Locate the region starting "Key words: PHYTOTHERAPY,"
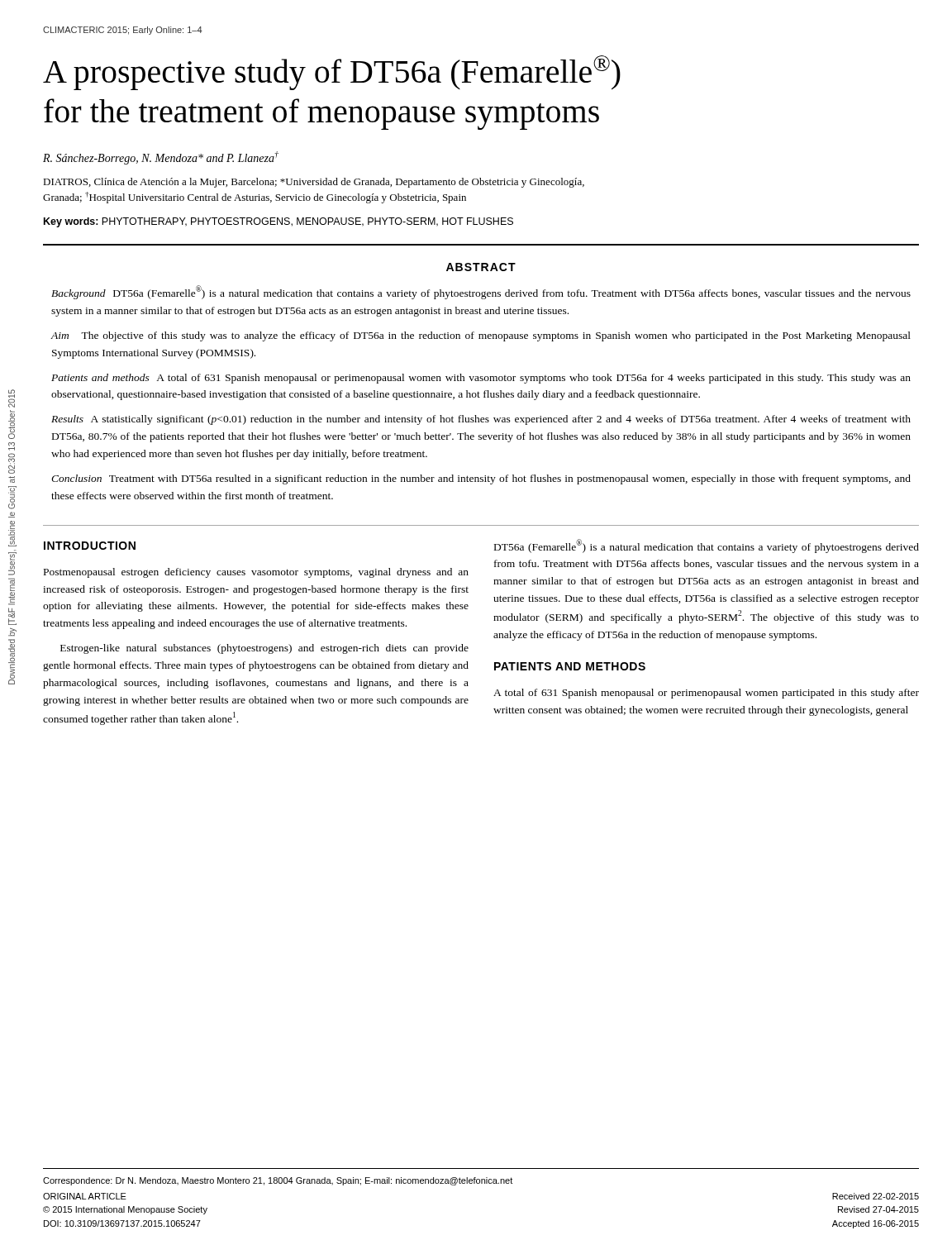Screen dimensions: 1240x952 coord(278,222)
